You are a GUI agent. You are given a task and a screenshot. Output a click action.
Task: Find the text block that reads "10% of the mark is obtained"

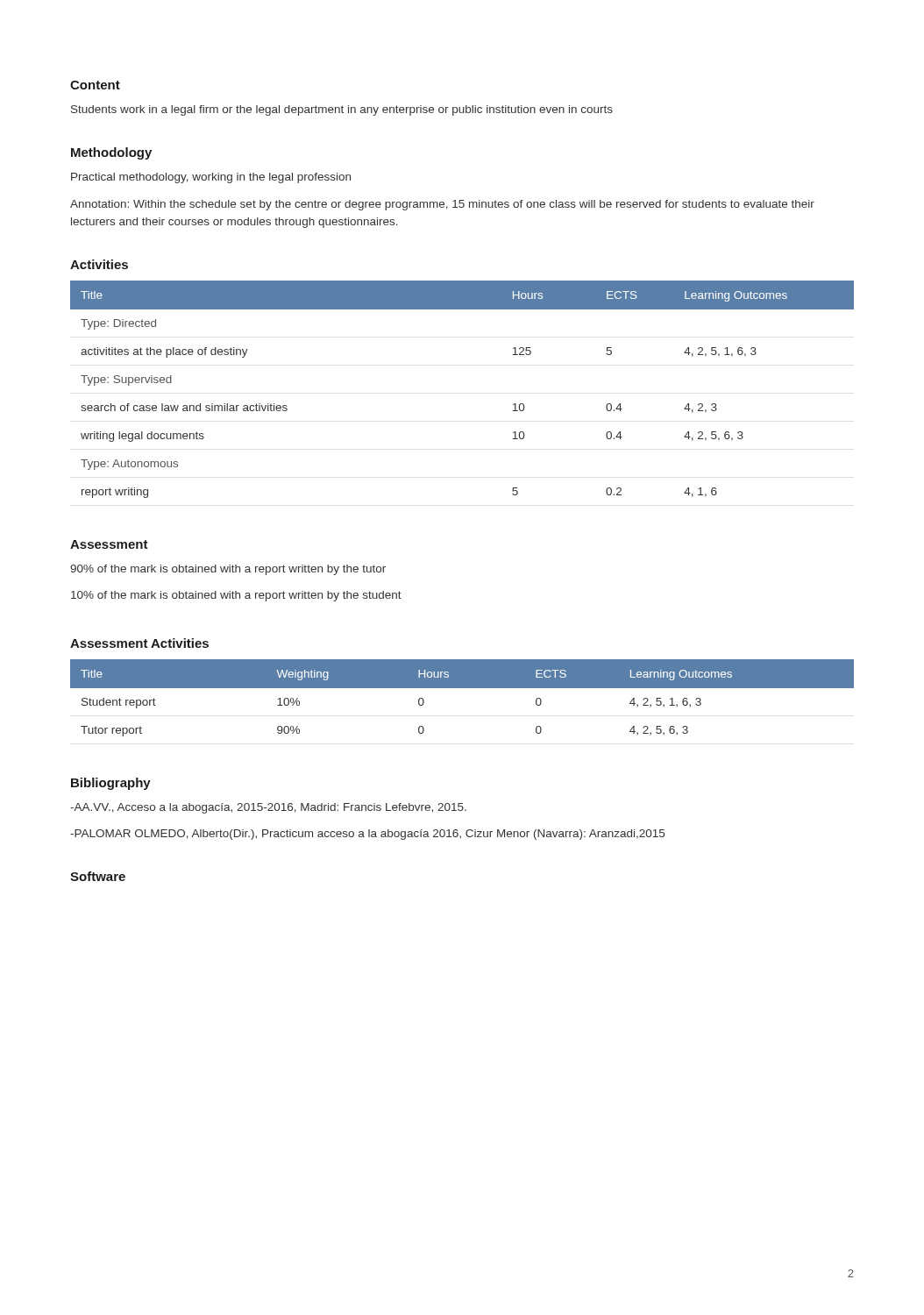[236, 595]
